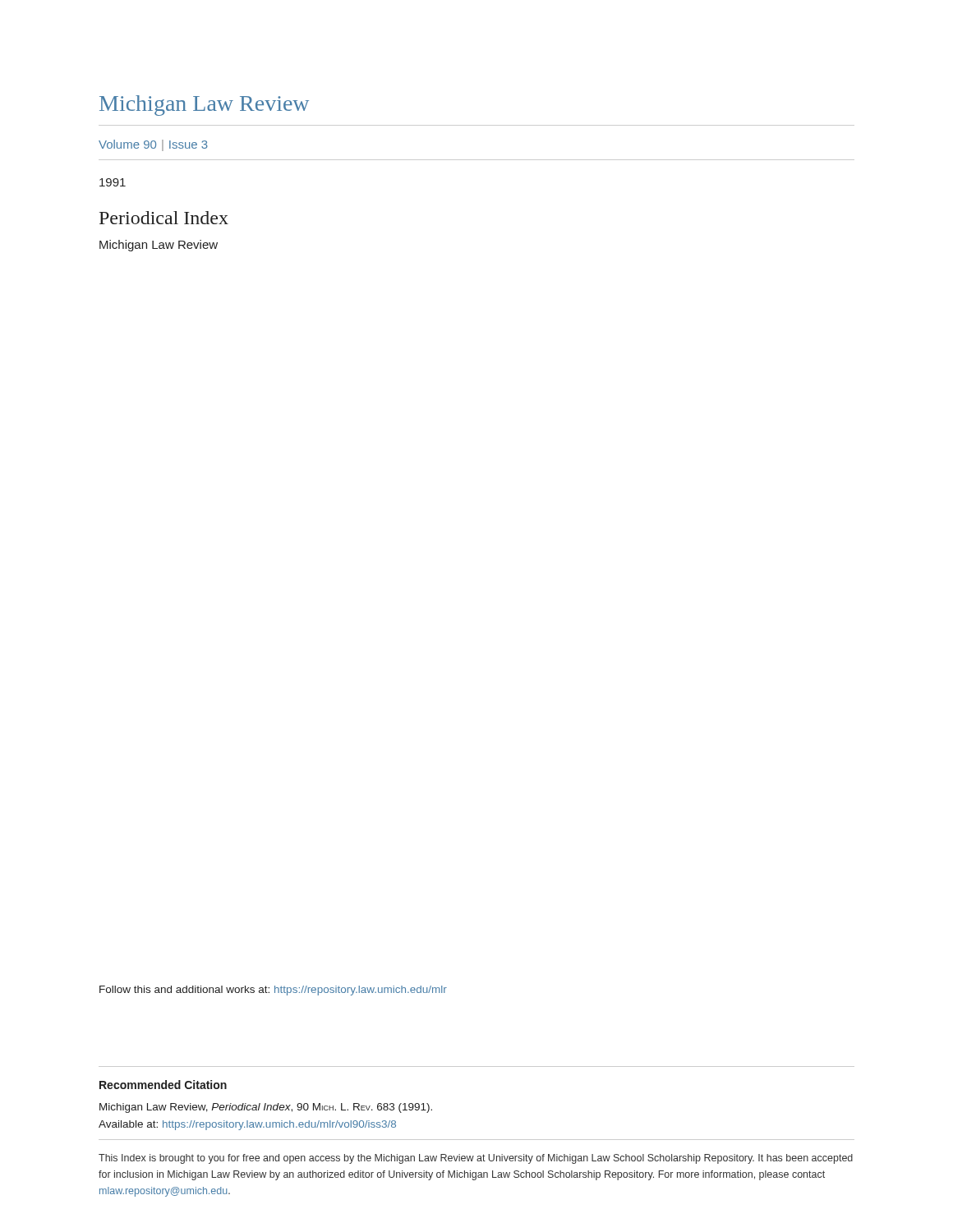Find the text starting "Follow this and additional works"
The height and width of the screenshot is (1232, 953).
(273, 989)
